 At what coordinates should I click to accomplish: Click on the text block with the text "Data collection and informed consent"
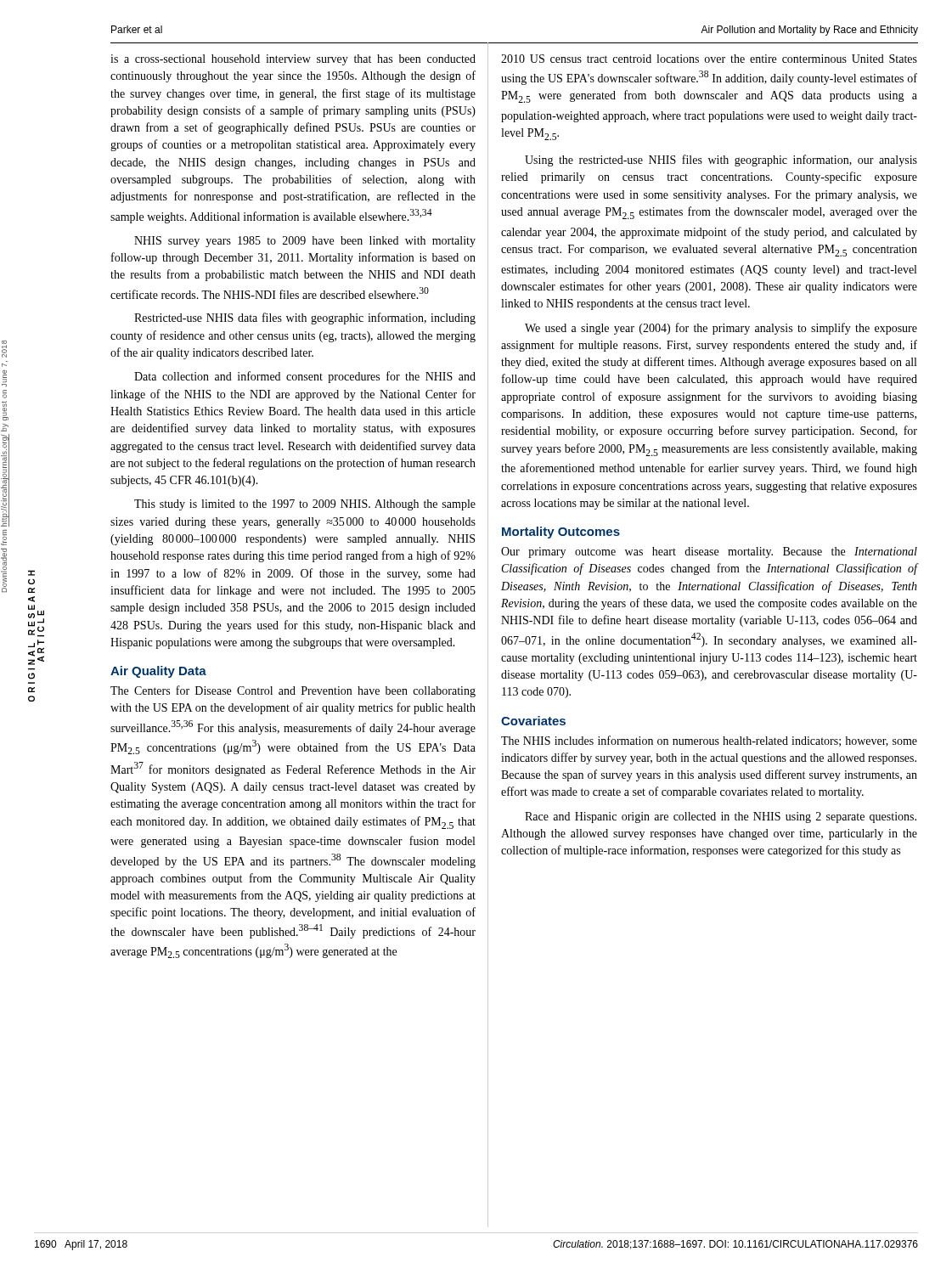293,429
